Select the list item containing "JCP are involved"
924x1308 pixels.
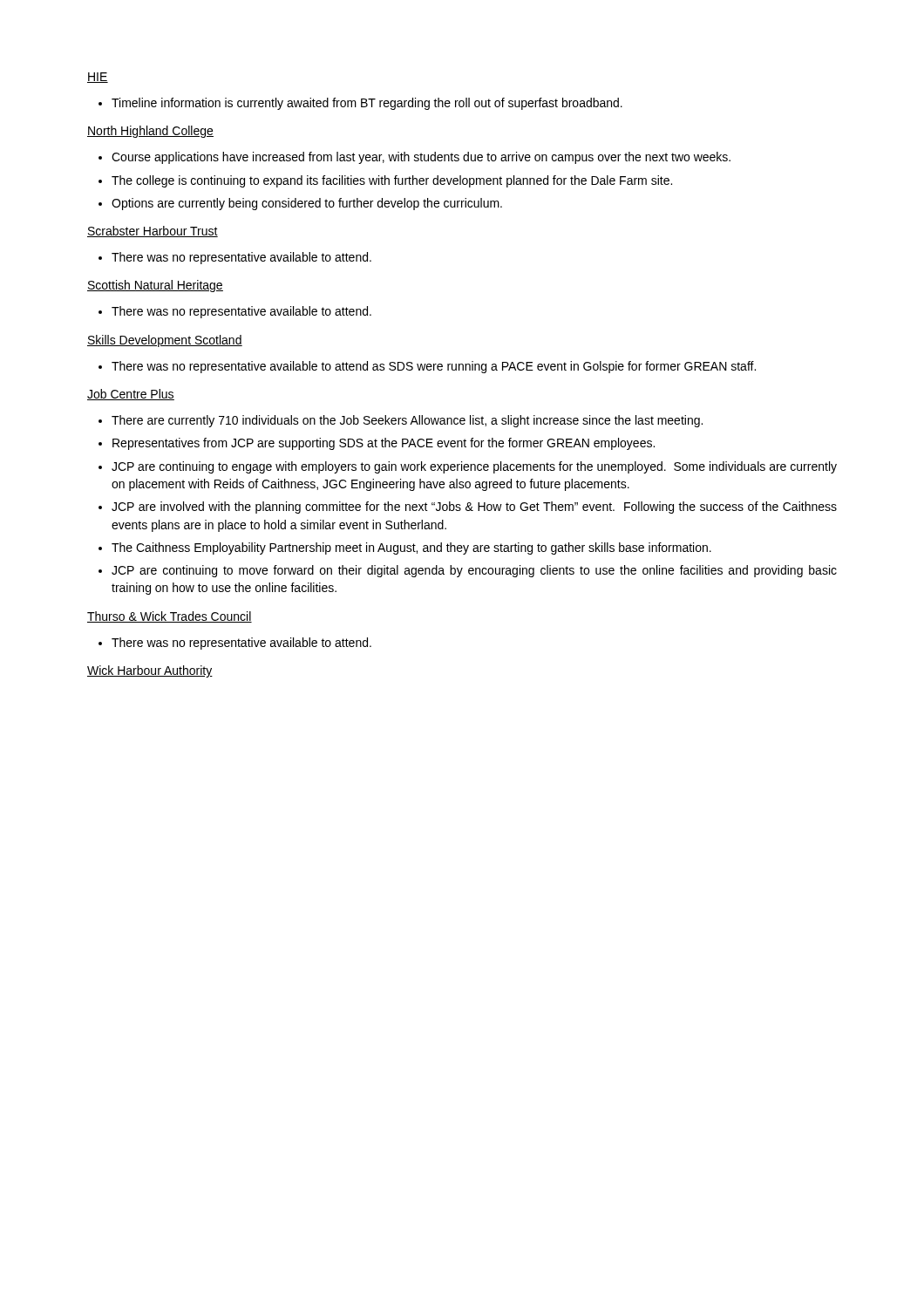474,516
